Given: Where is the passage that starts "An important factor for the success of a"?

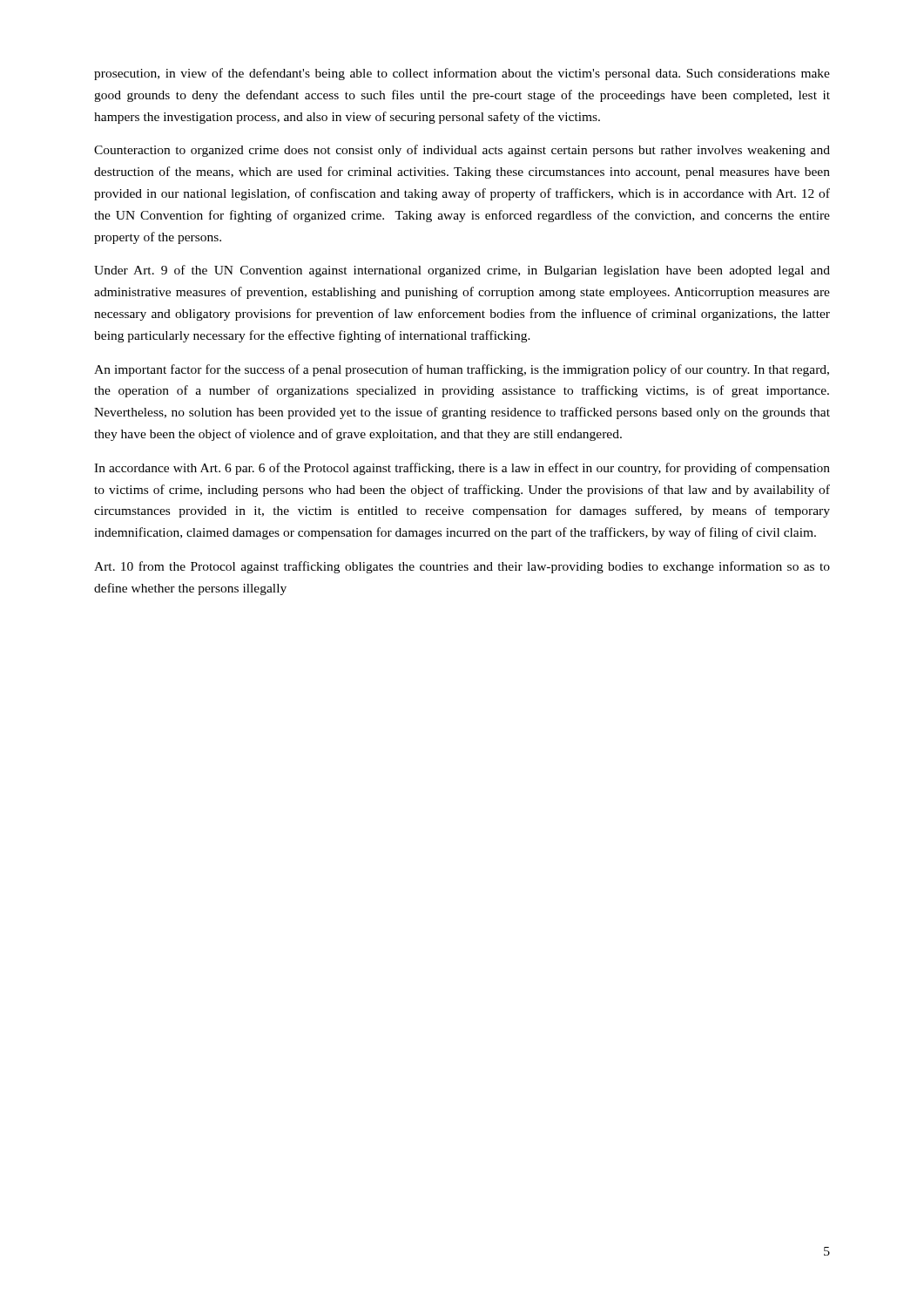Looking at the screenshot, I should 462,402.
